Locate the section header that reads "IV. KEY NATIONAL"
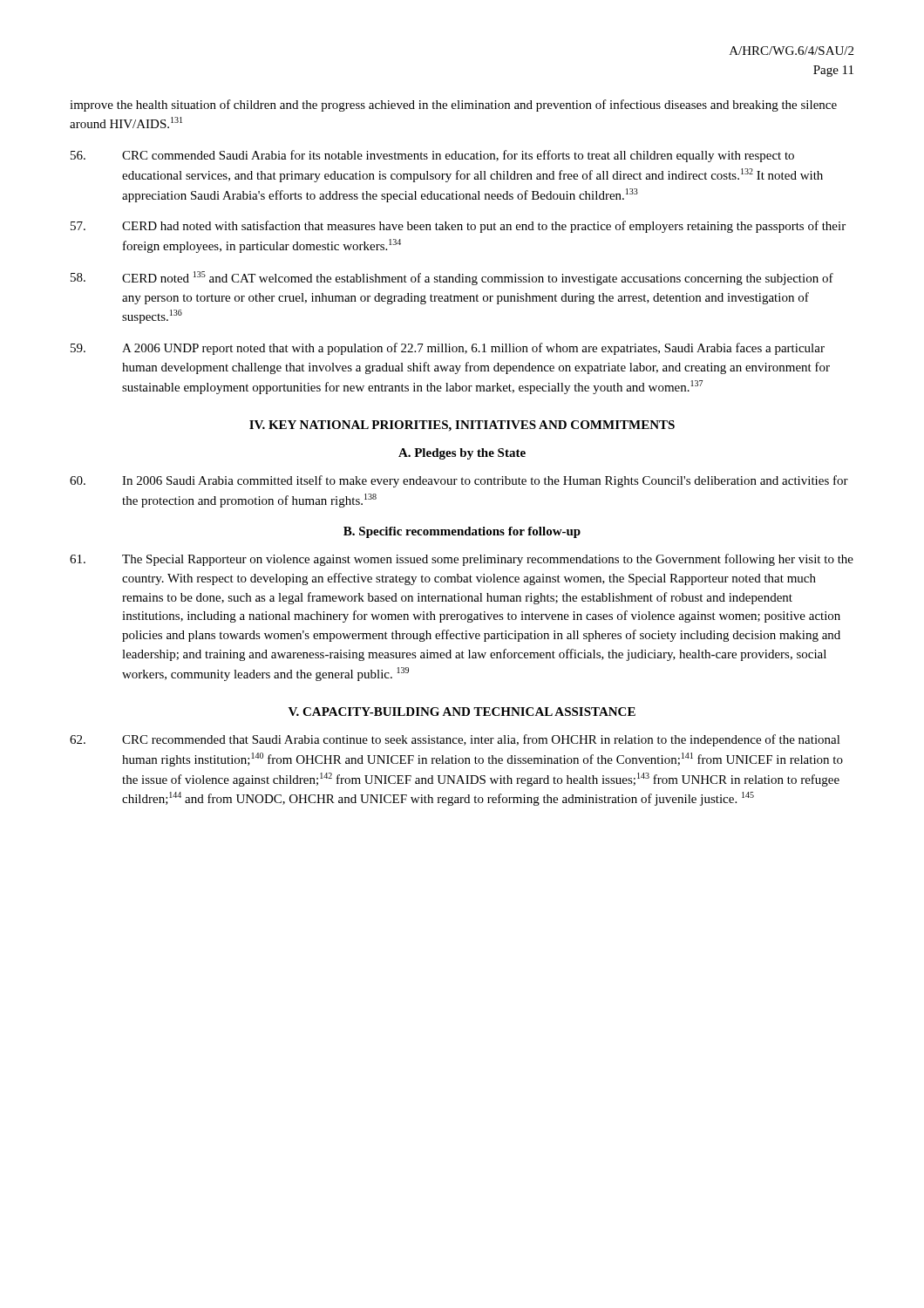 point(462,425)
